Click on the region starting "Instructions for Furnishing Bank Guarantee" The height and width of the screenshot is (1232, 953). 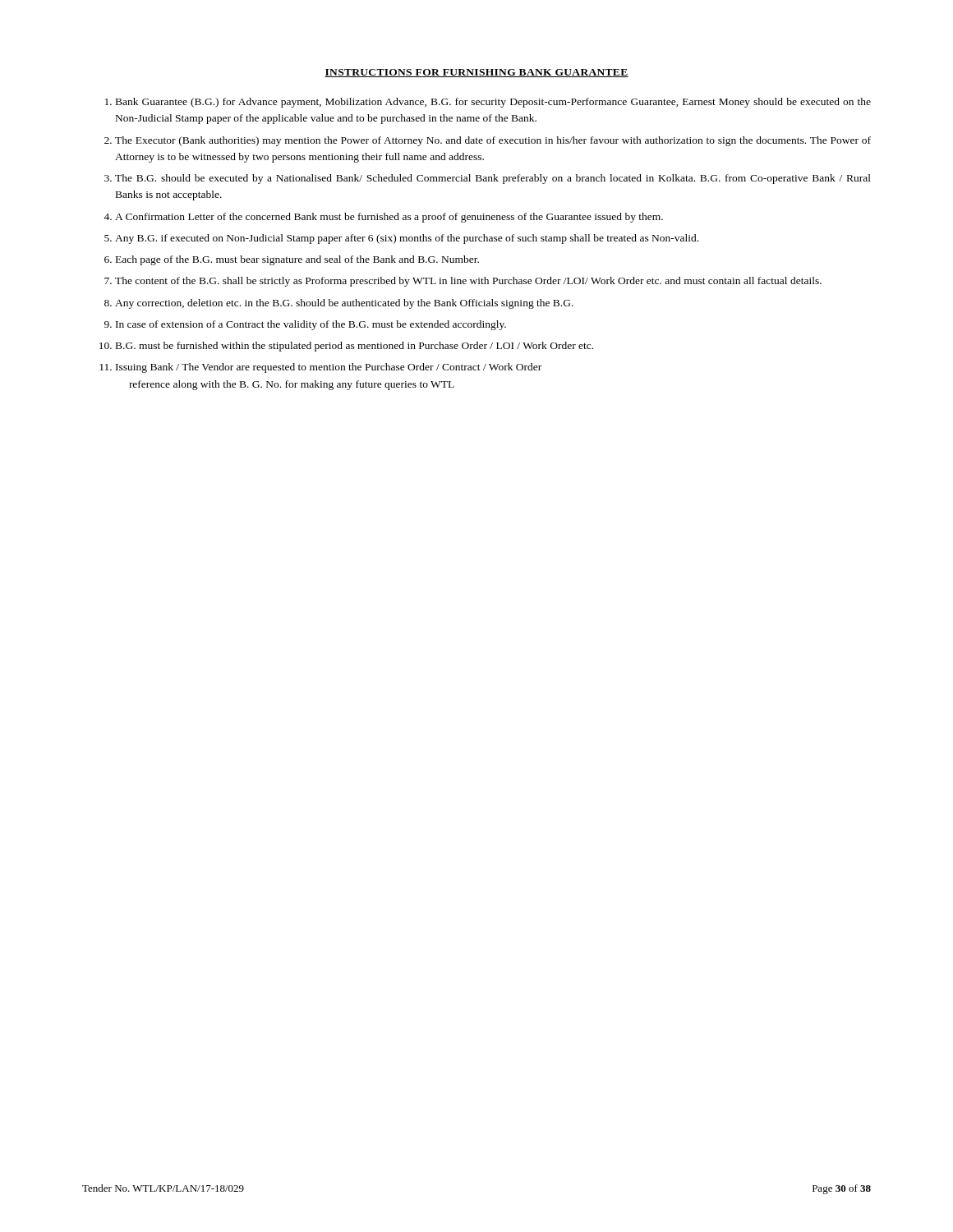(476, 72)
